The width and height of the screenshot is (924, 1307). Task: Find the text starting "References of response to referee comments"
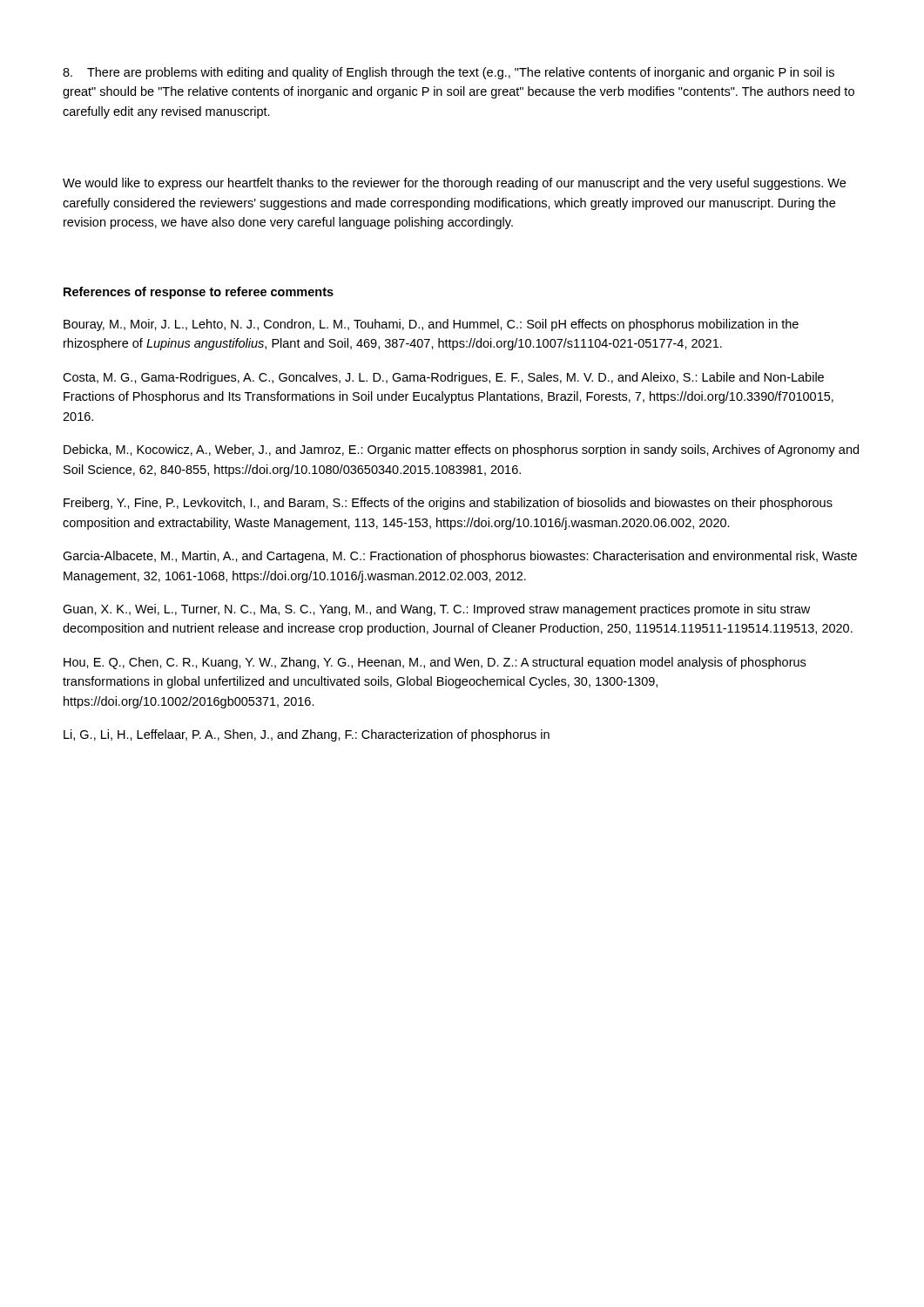[198, 292]
